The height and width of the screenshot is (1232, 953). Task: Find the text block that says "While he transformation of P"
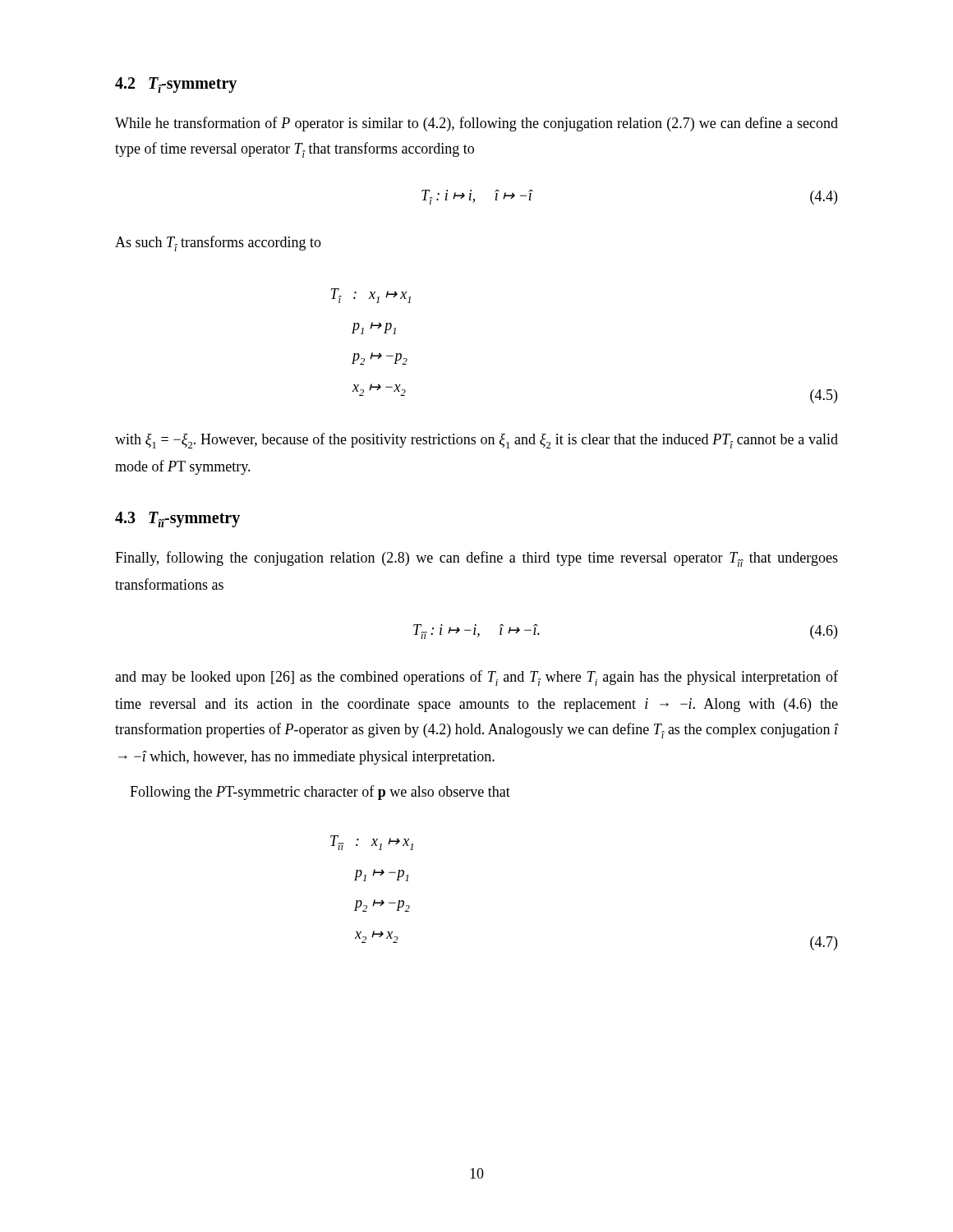click(x=476, y=137)
